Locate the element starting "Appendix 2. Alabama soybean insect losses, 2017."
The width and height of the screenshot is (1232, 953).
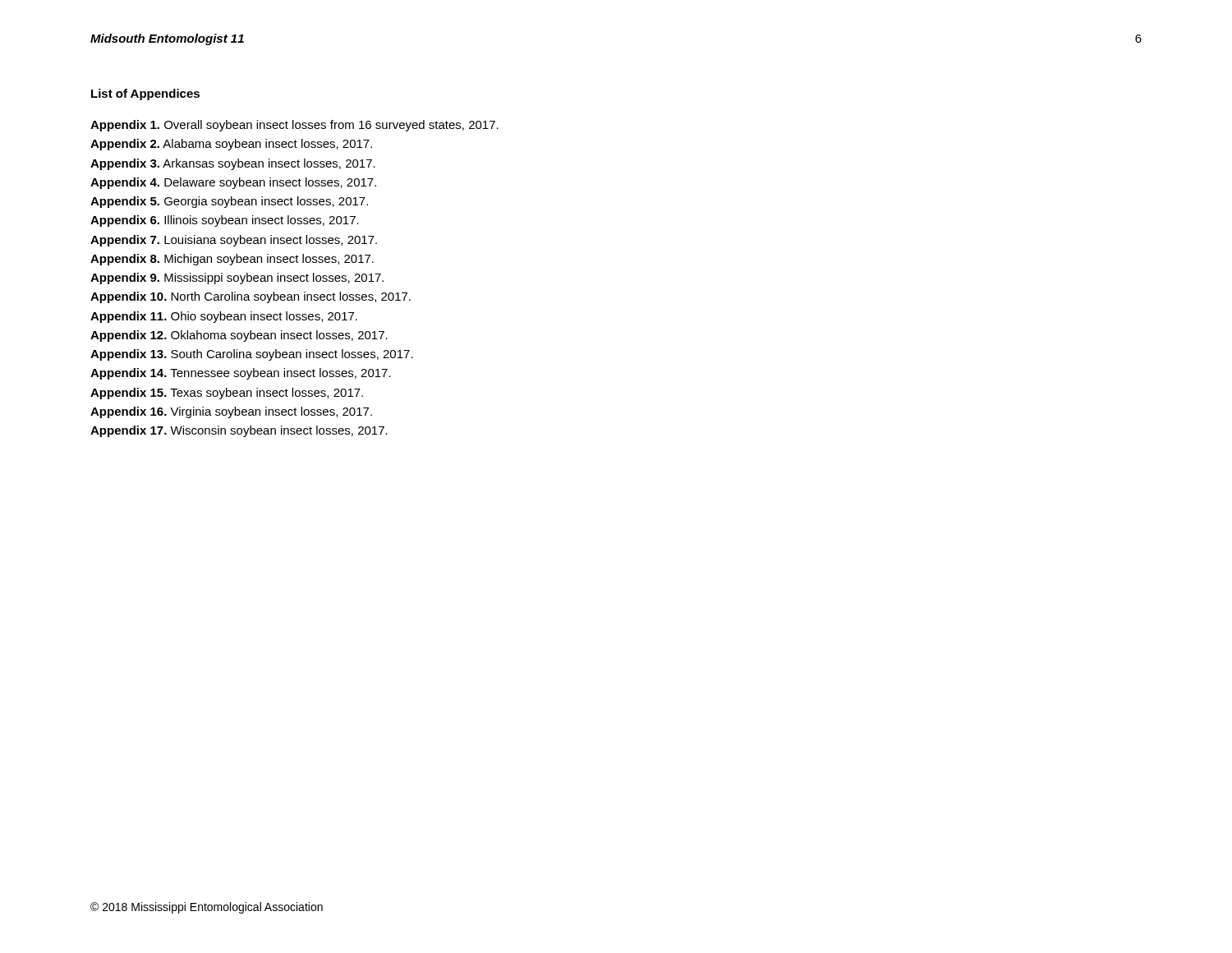232,144
